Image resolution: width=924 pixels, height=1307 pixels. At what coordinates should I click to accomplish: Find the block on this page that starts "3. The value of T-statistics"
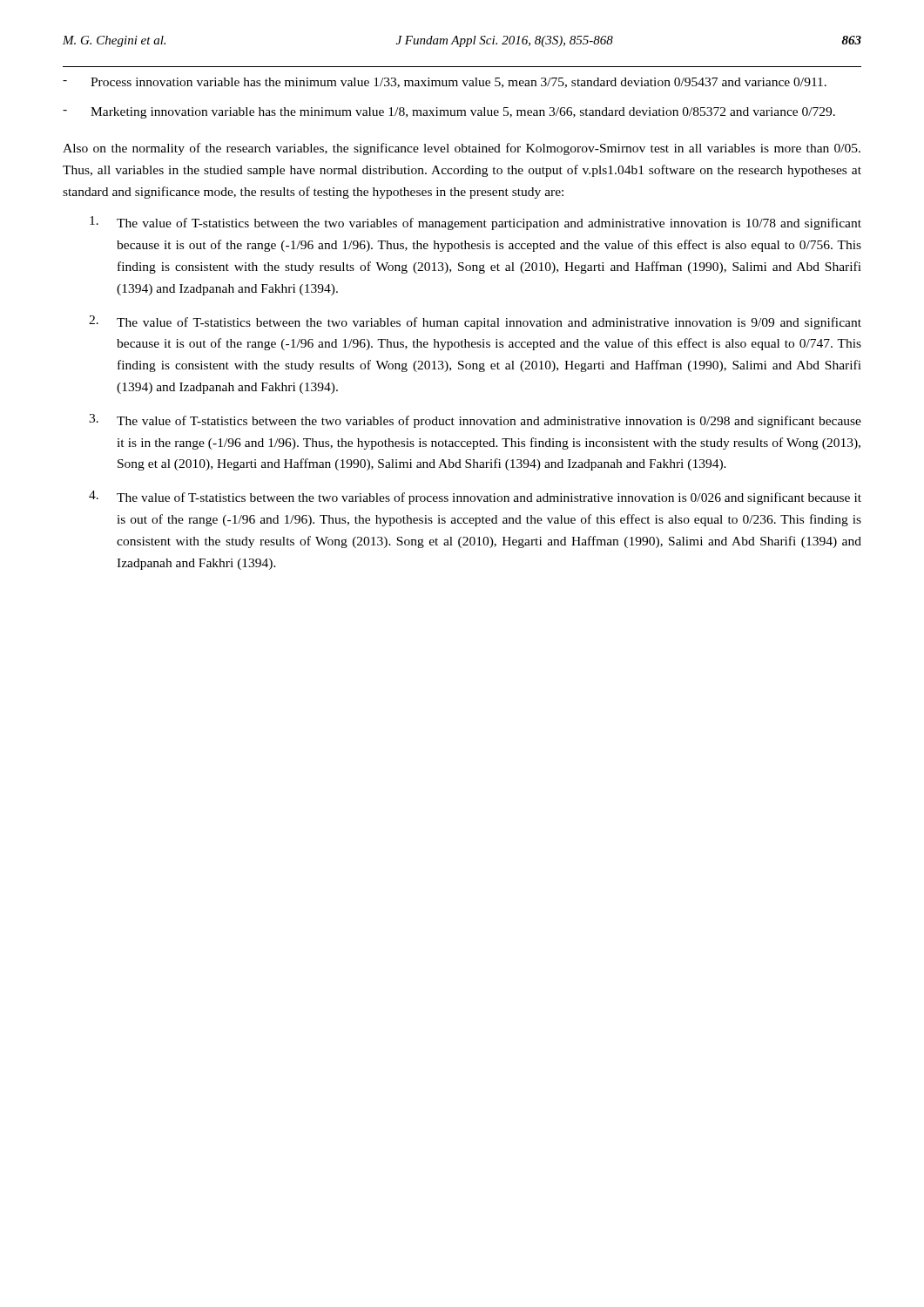(475, 443)
